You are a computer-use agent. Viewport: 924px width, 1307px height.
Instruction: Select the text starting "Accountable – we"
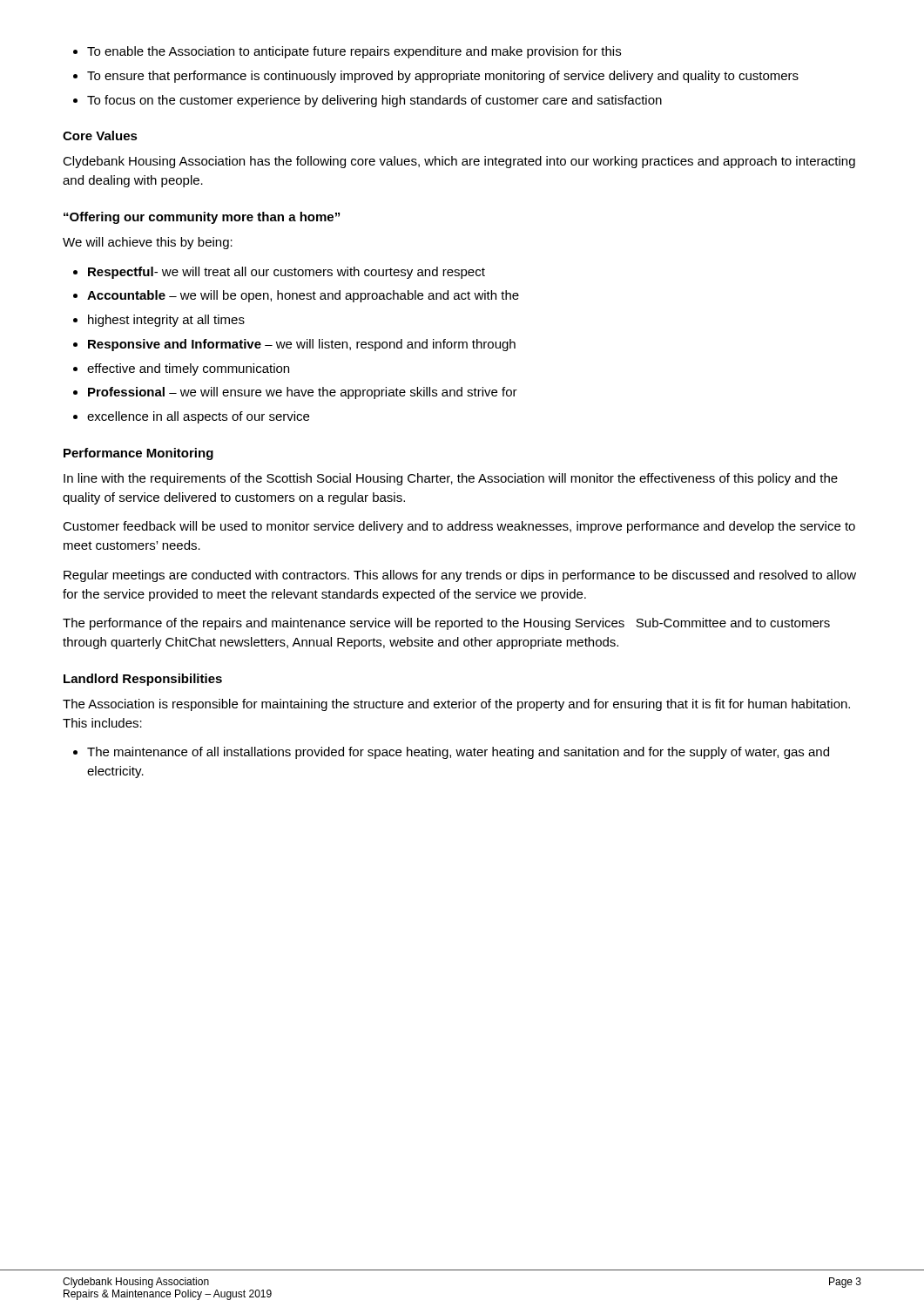474,295
